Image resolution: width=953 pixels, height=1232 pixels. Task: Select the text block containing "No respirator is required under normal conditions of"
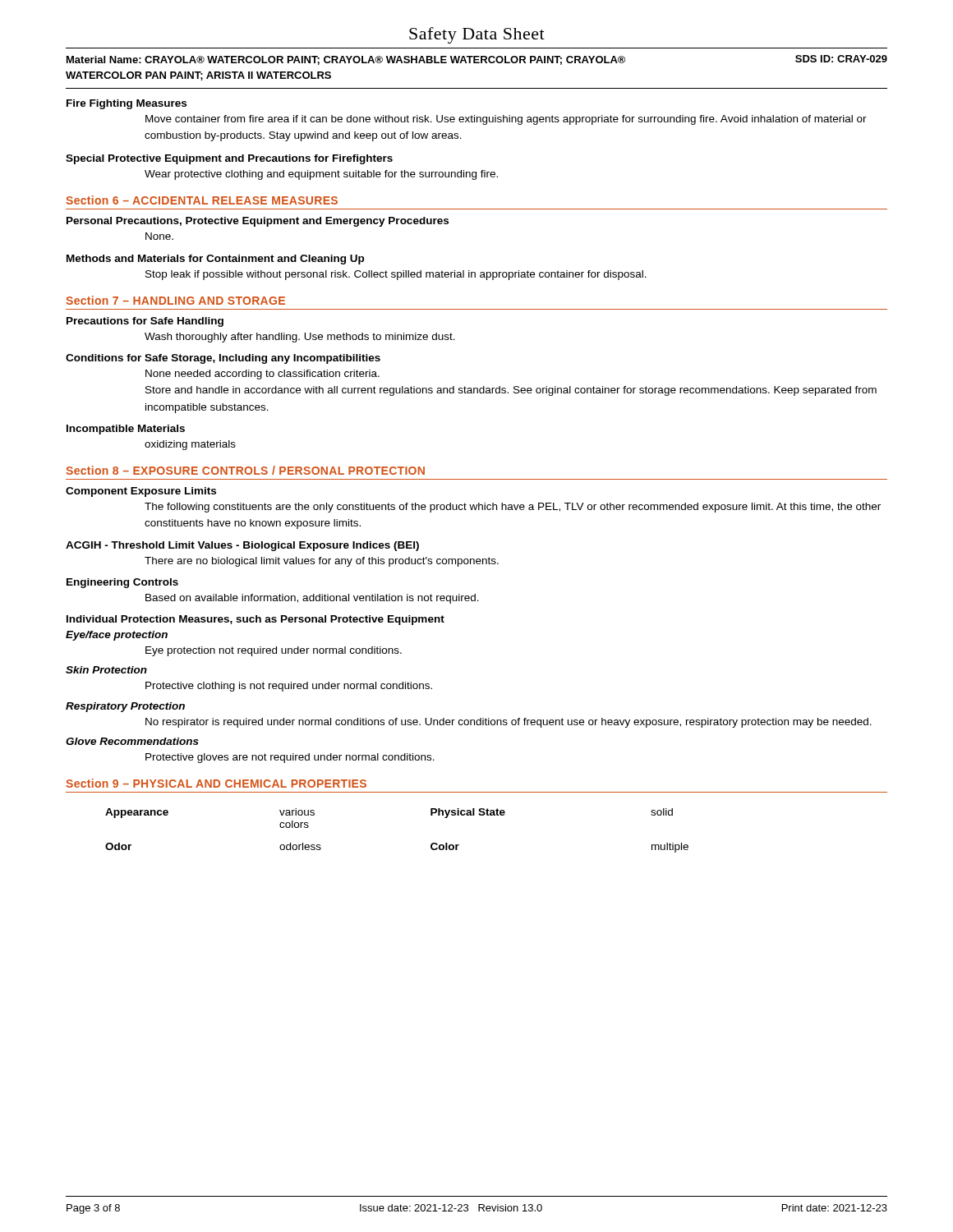[508, 721]
